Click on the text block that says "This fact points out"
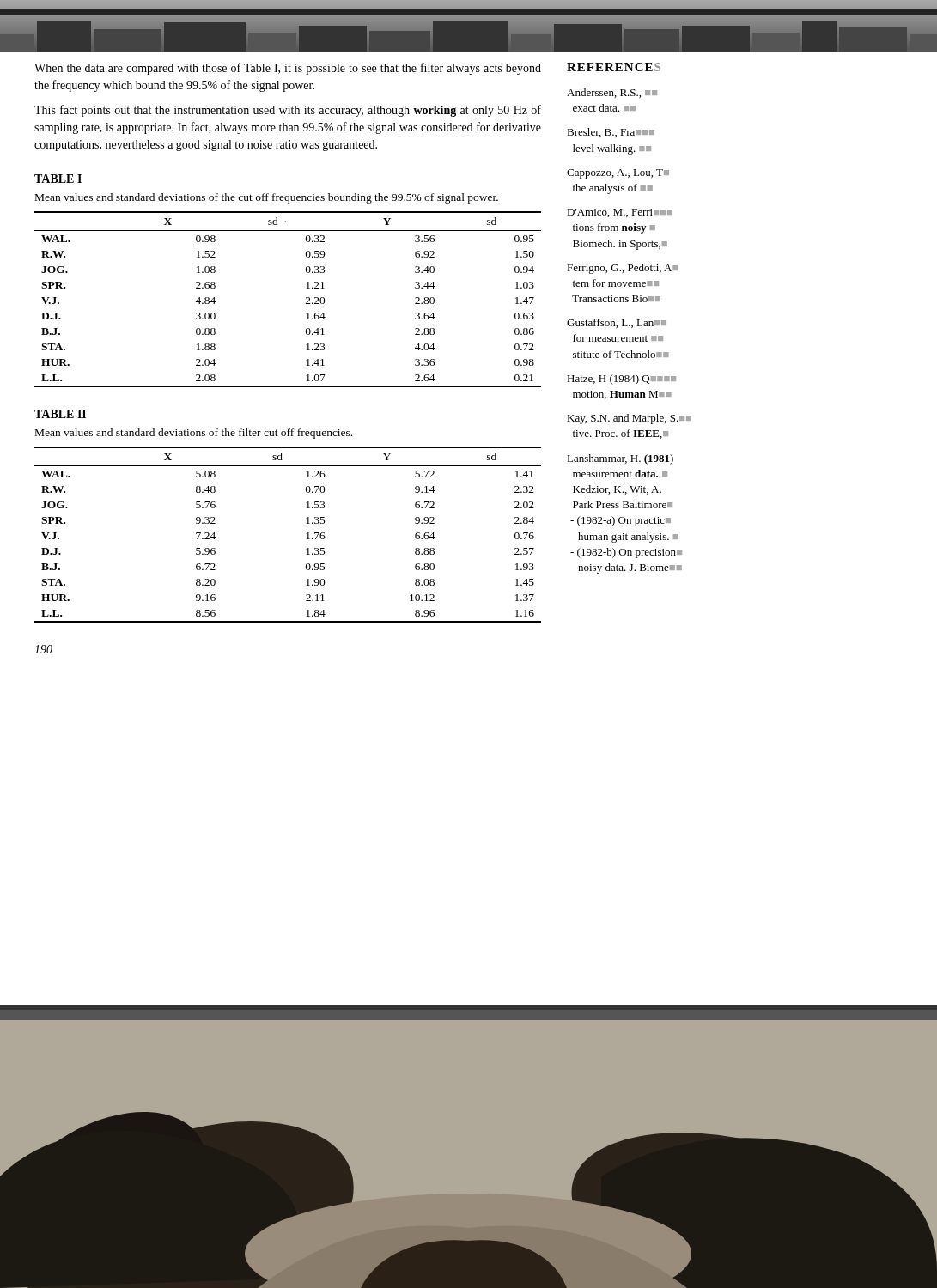Screen dimensions: 1288x937 tap(288, 127)
